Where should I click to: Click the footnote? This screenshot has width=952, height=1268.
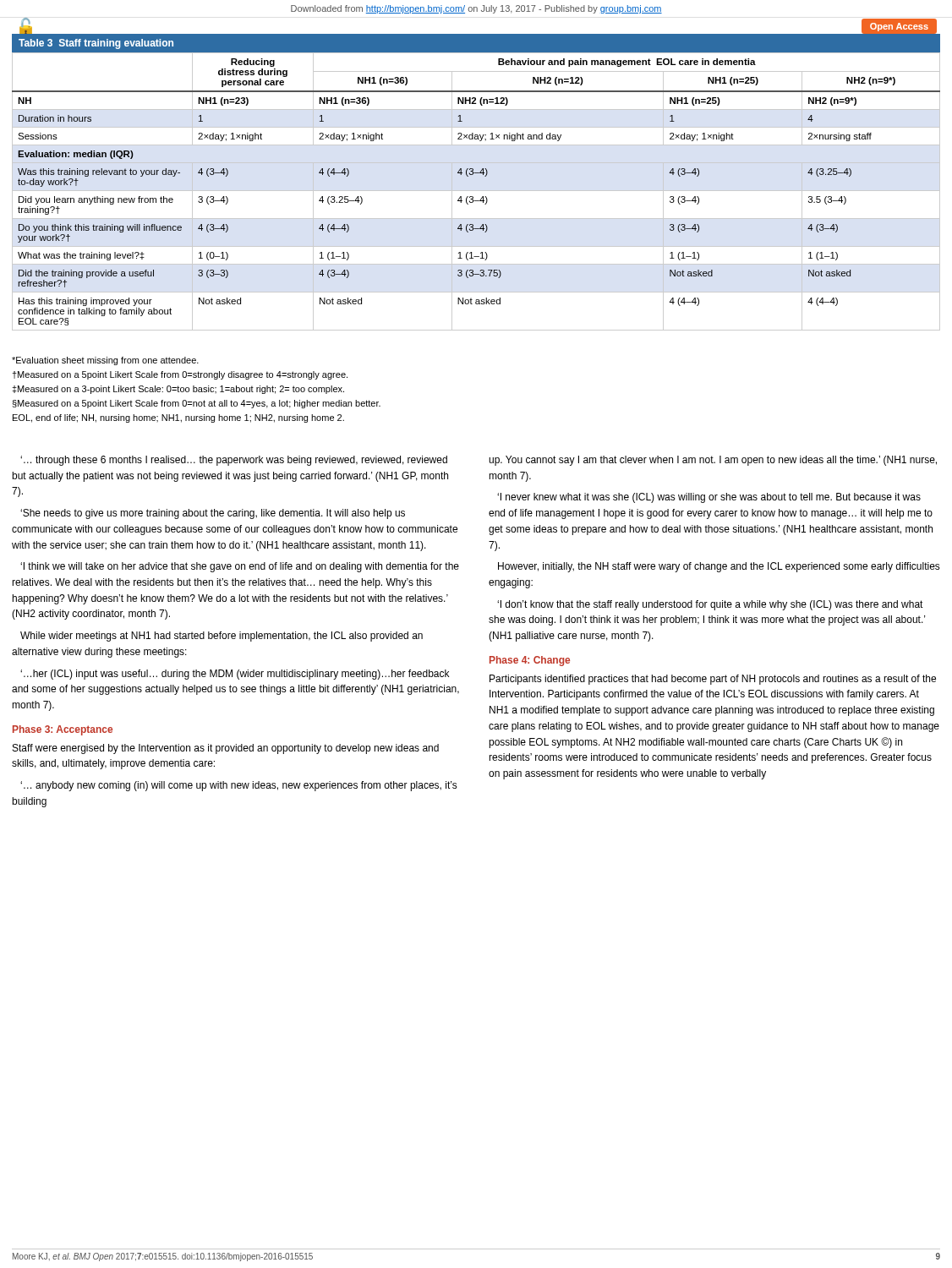tap(196, 389)
